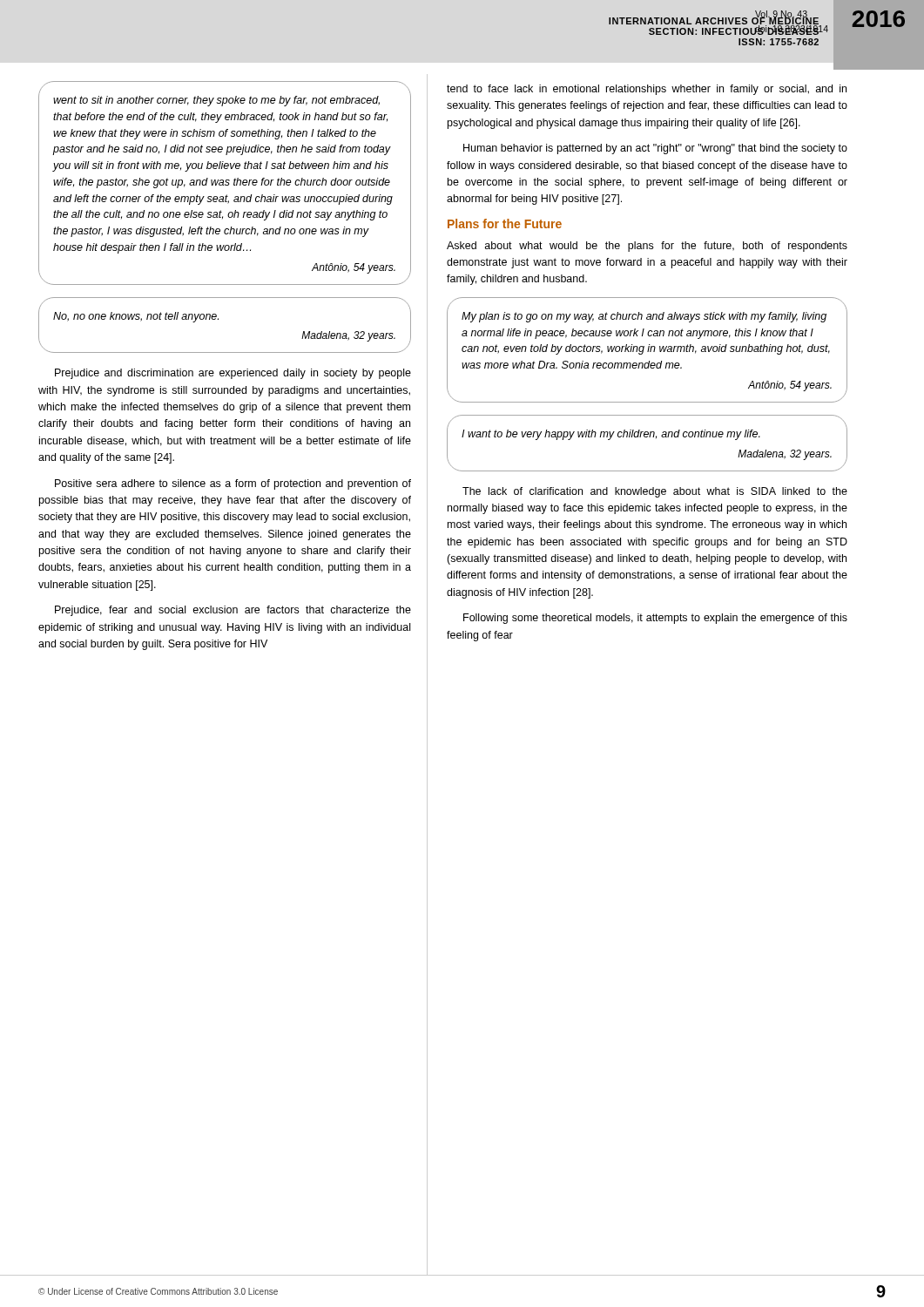Find the block on this page that starts "Following some theoretical models,"
Viewport: 924px width, 1307px height.
click(647, 626)
